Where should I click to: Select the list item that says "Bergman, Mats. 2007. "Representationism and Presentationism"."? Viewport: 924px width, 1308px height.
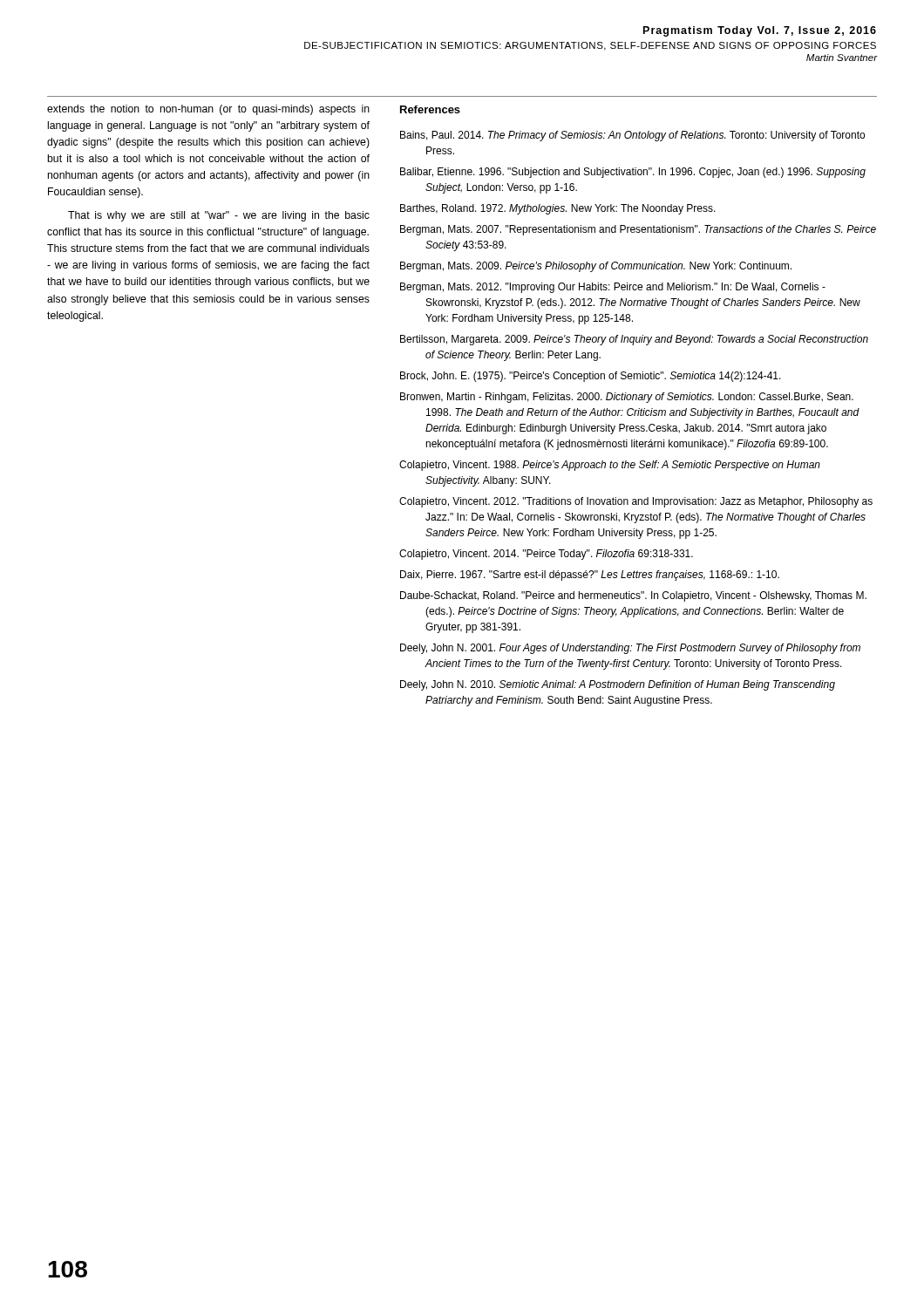(638, 237)
